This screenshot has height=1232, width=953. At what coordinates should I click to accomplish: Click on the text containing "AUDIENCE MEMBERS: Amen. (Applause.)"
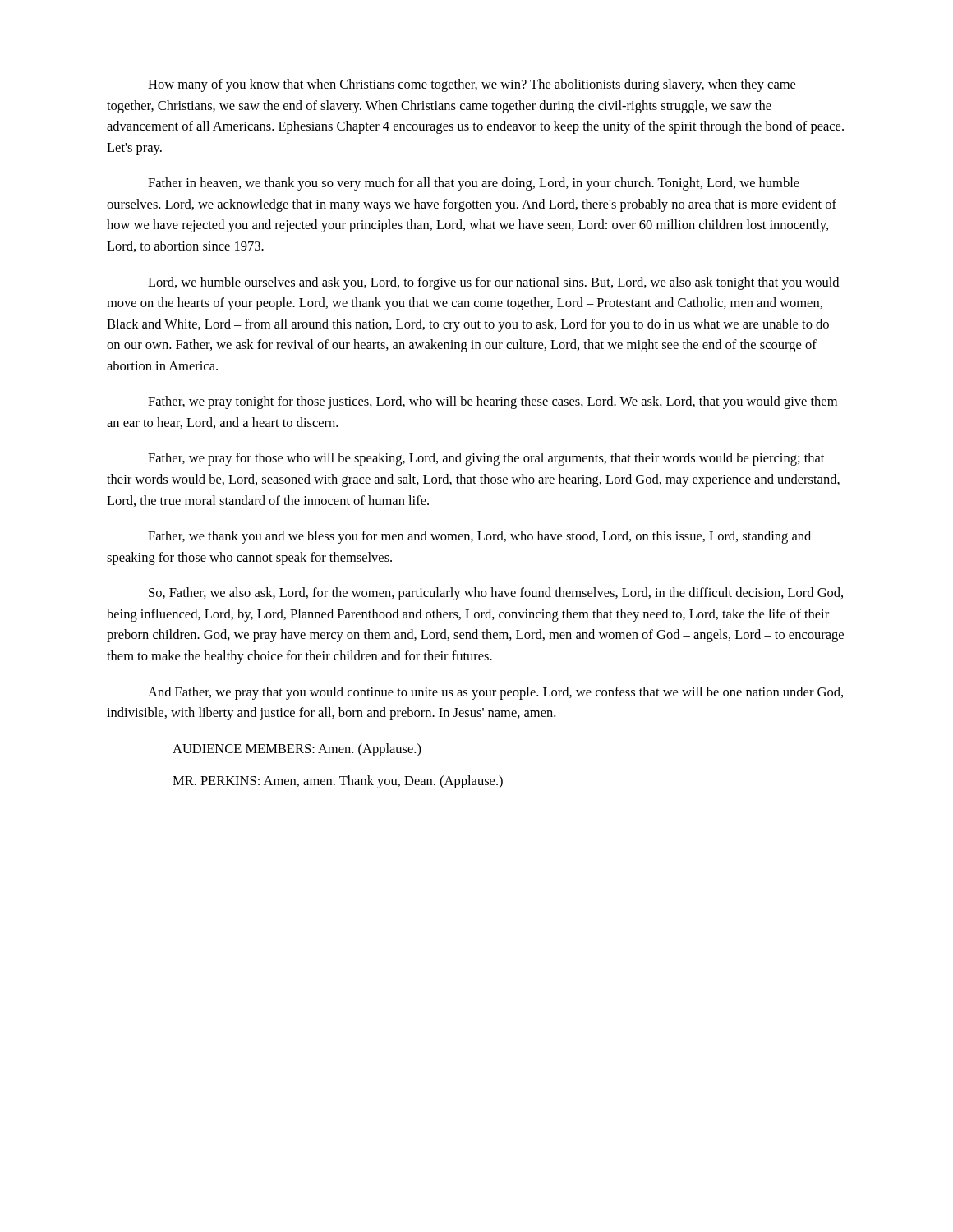tap(297, 748)
